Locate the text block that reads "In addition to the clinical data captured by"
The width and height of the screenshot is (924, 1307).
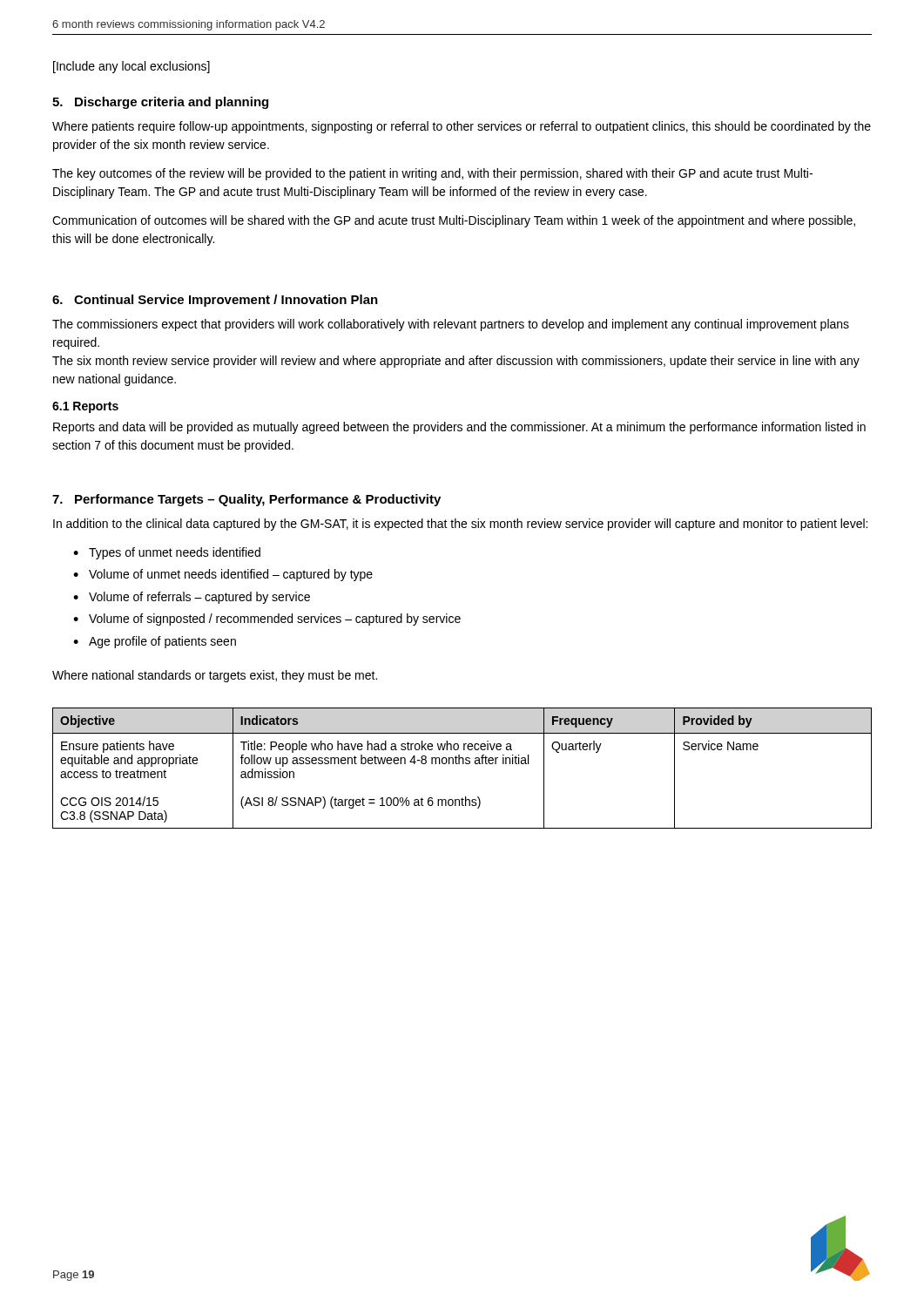[460, 524]
